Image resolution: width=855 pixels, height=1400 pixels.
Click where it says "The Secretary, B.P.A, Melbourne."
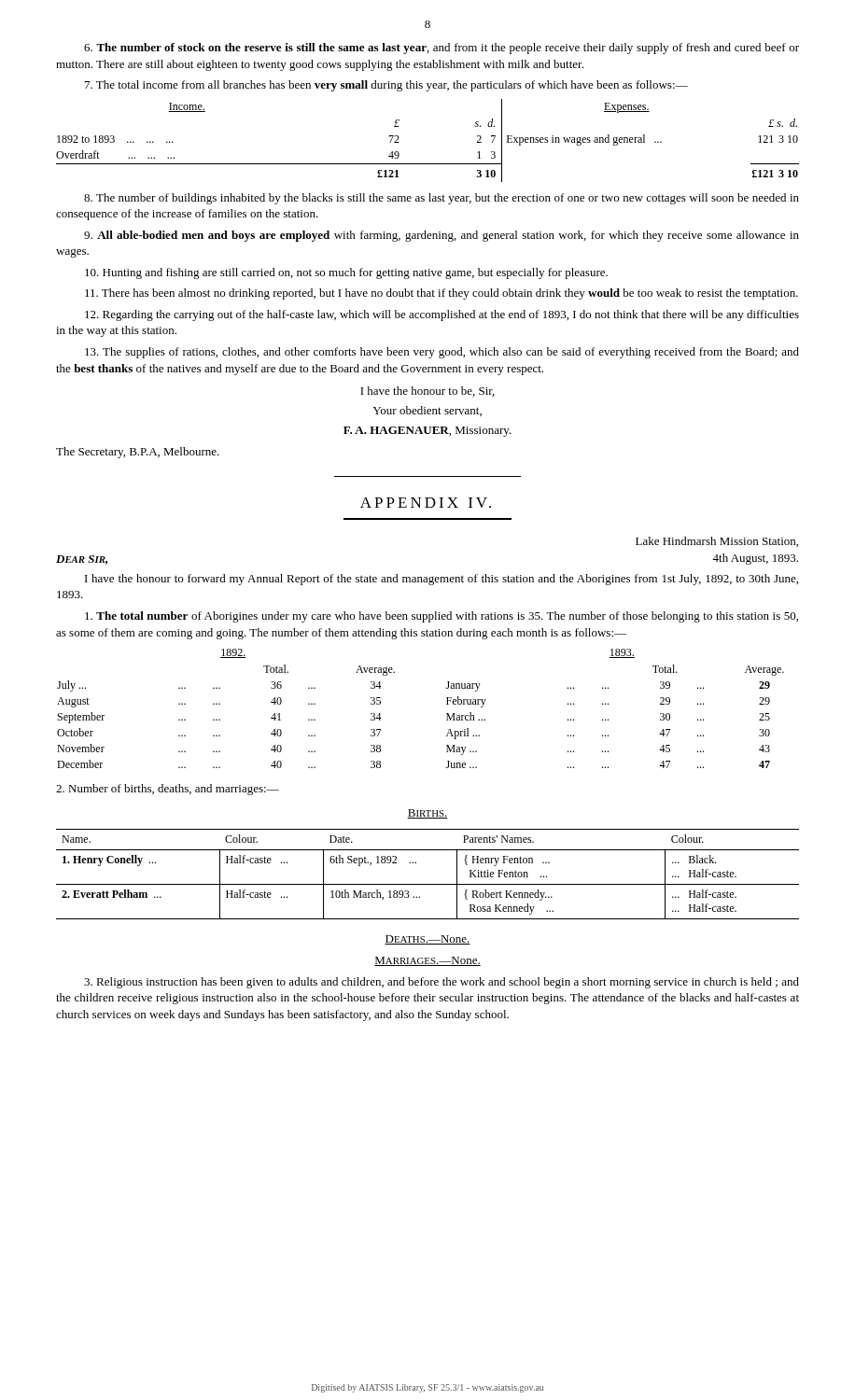click(x=138, y=451)
